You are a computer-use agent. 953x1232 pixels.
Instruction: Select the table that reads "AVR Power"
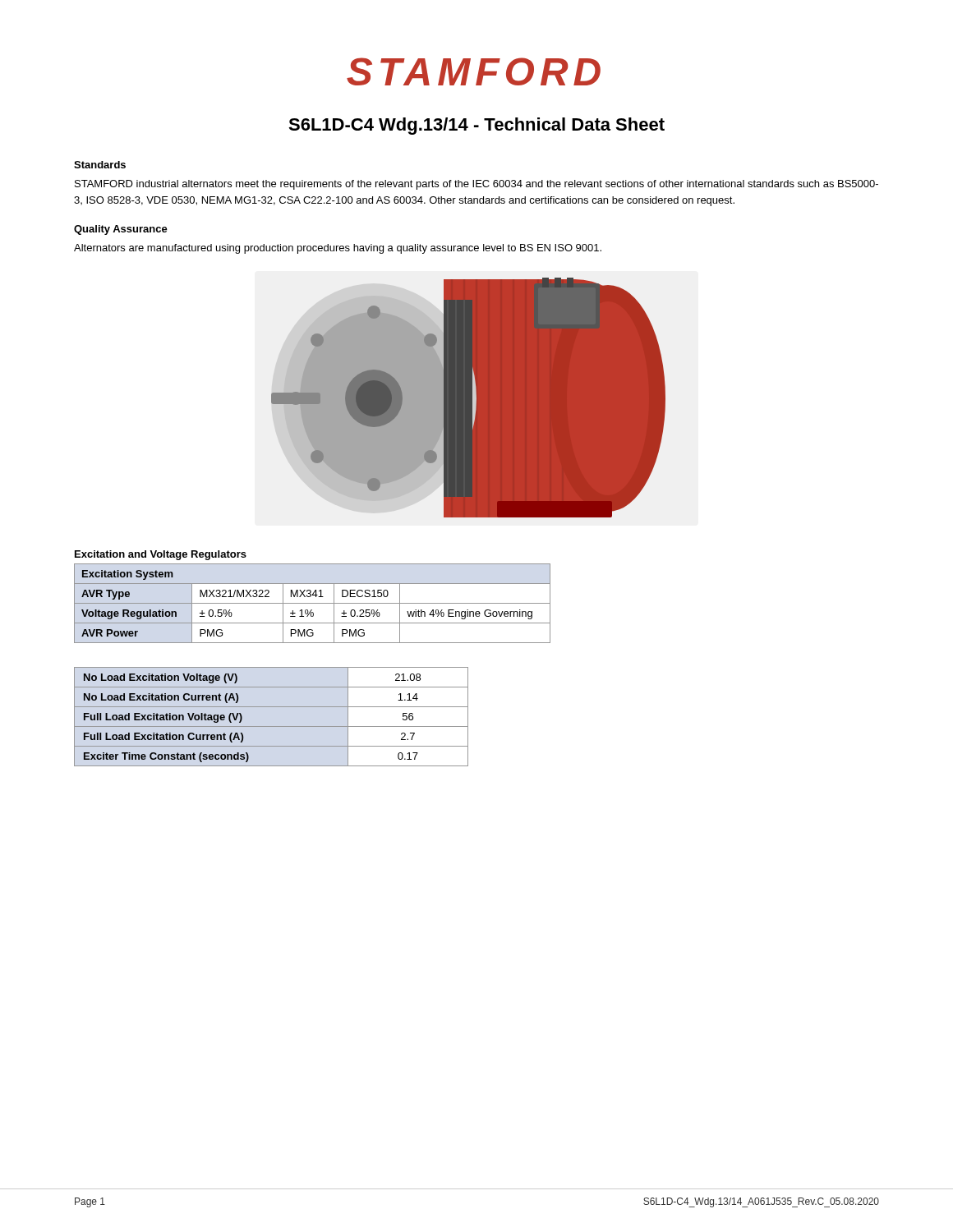[476, 603]
